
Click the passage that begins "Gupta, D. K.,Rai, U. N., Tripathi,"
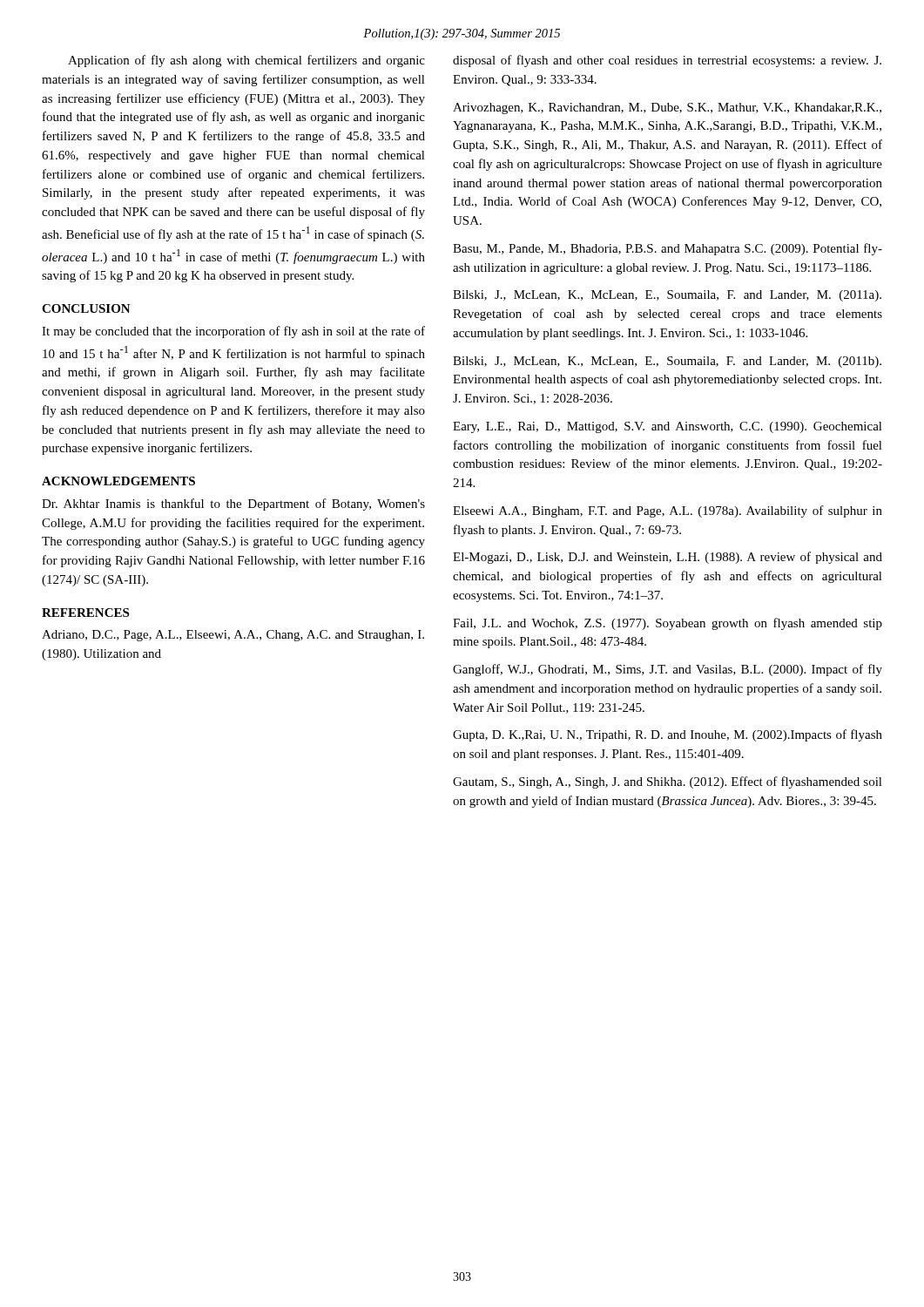pos(668,744)
